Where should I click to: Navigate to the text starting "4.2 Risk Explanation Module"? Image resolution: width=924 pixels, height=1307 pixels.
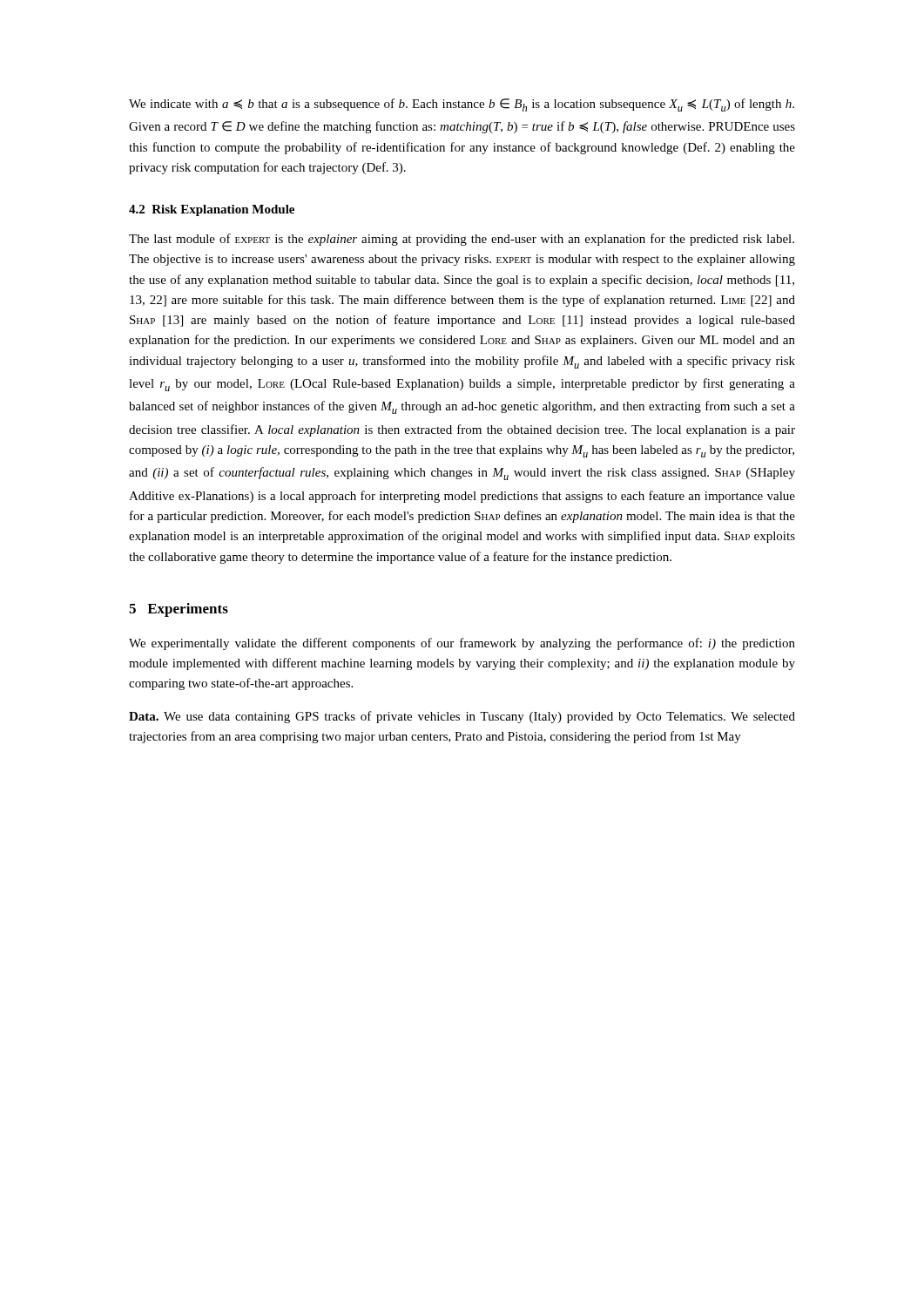pyautogui.click(x=212, y=209)
